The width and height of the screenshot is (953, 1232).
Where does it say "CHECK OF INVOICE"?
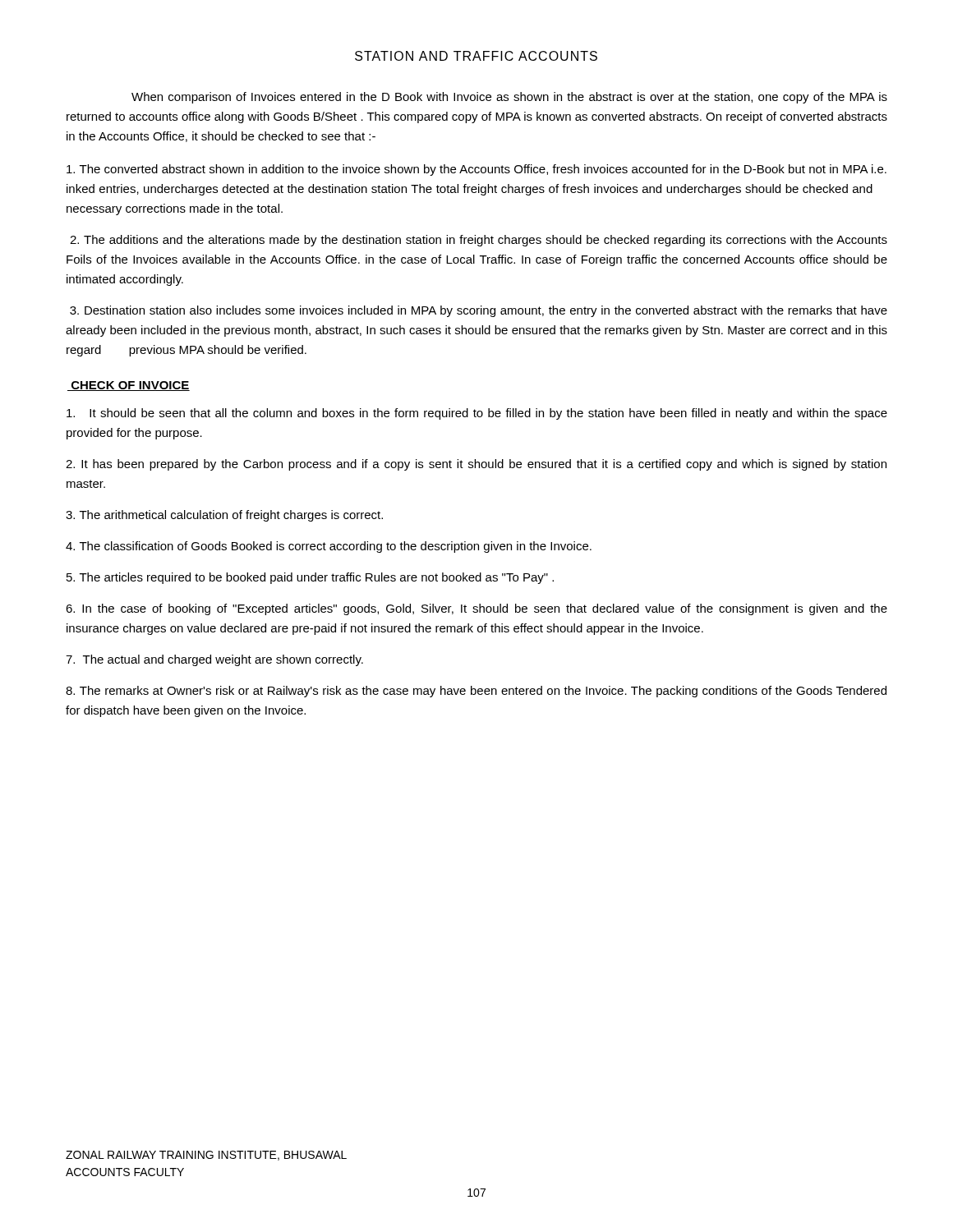128,385
